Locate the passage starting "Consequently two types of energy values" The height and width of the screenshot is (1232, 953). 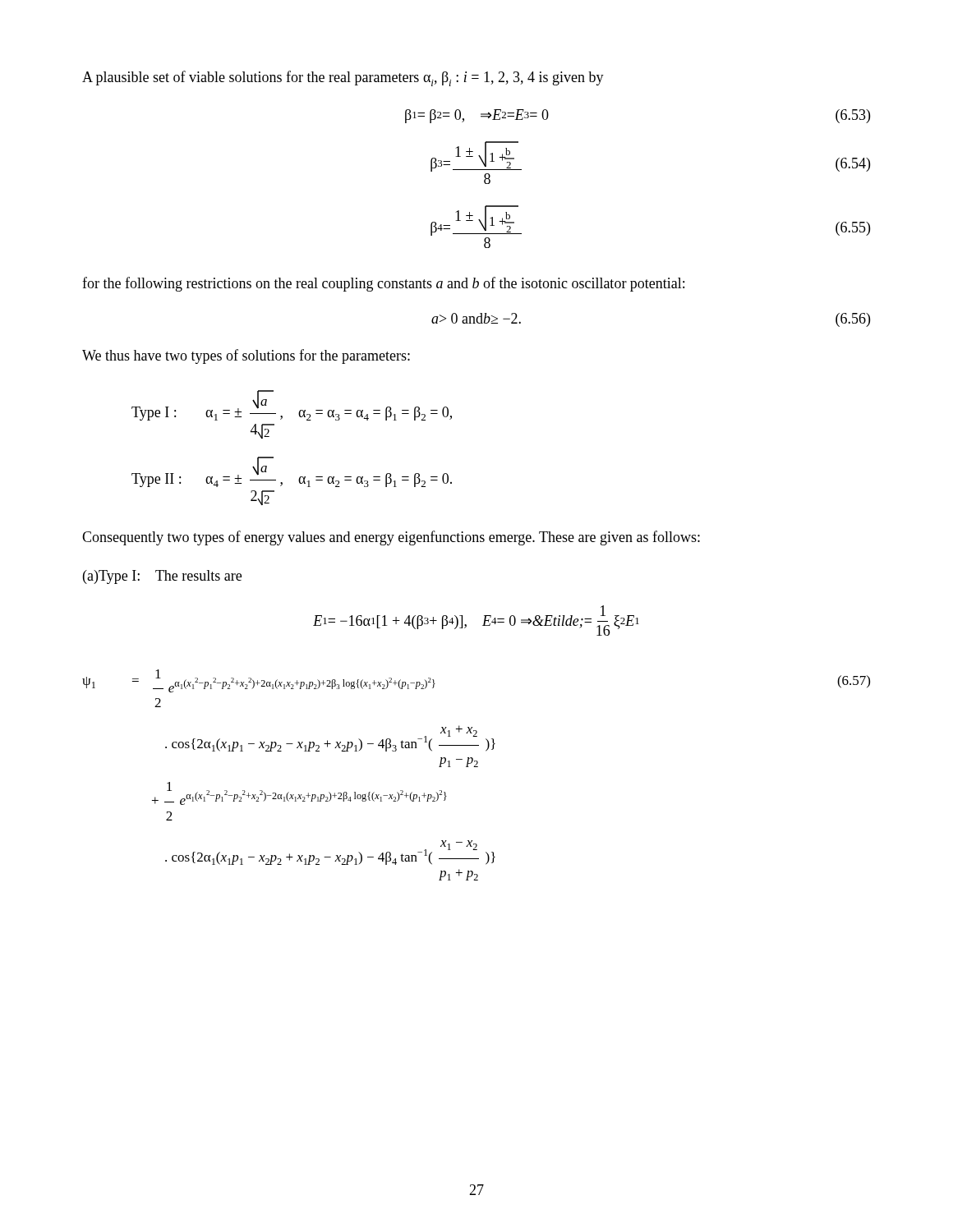click(391, 537)
